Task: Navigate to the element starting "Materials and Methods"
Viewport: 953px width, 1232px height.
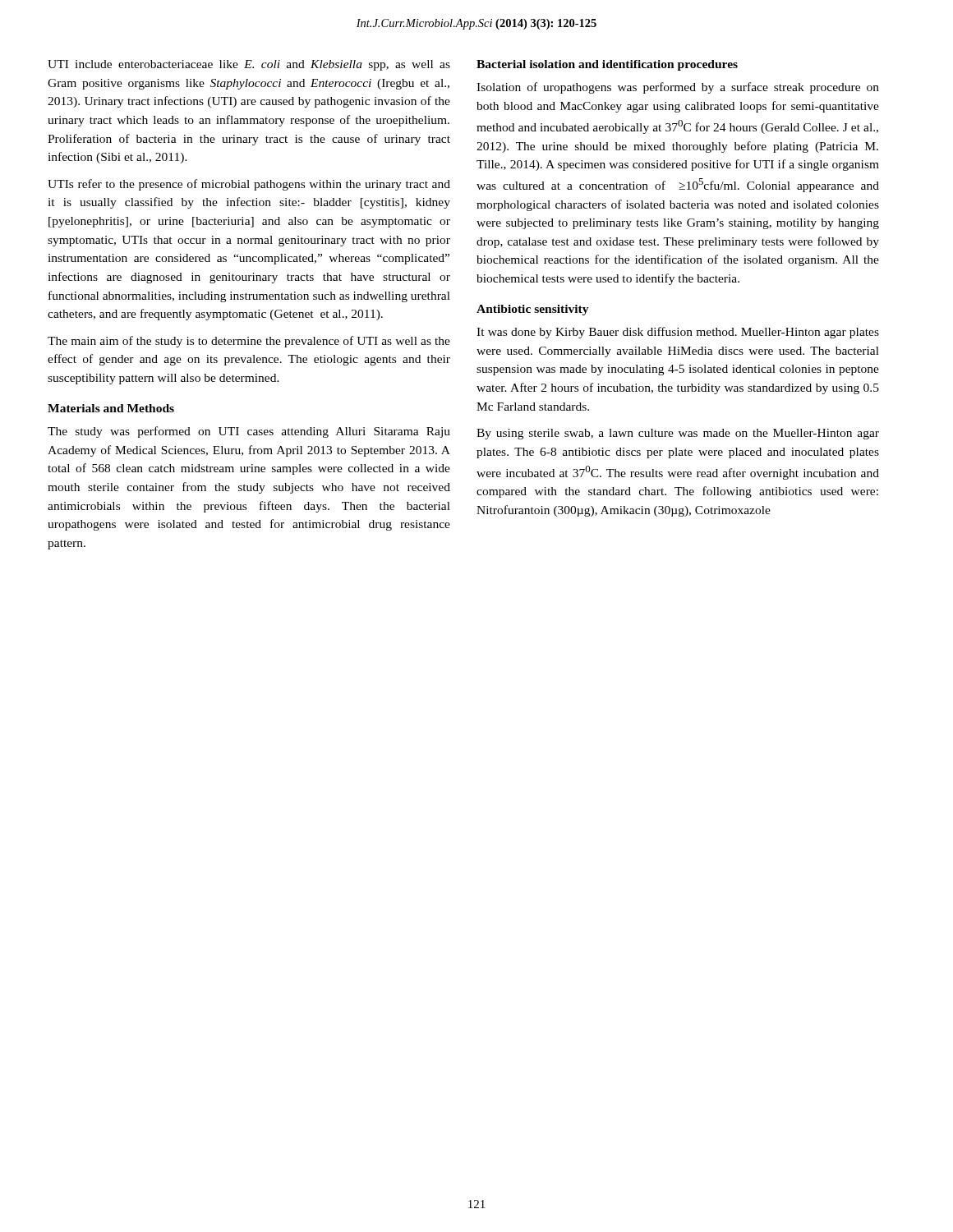Action: pyautogui.click(x=111, y=407)
